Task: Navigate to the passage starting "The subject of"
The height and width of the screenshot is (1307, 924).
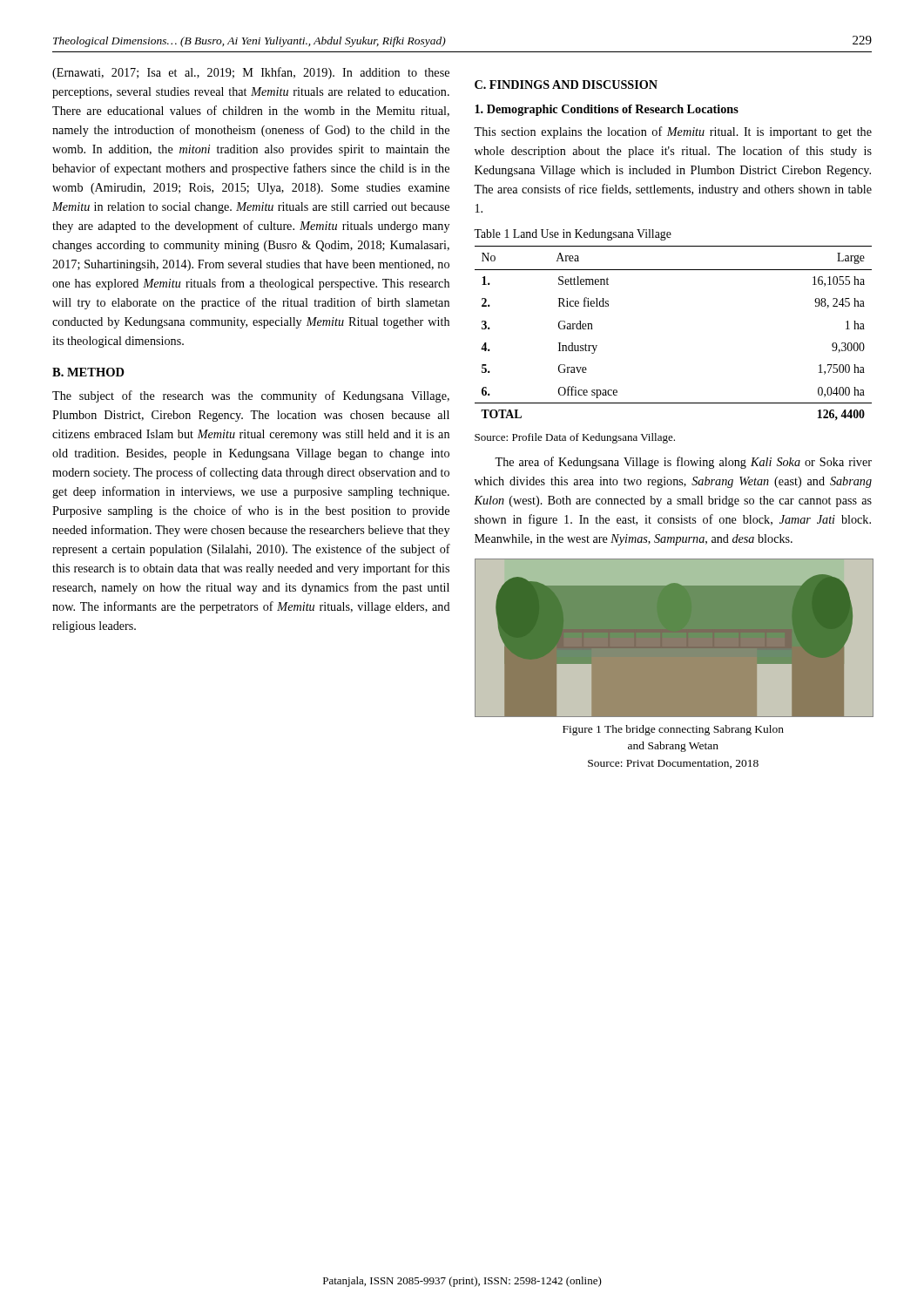Action: pyautogui.click(x=251, y=511)
